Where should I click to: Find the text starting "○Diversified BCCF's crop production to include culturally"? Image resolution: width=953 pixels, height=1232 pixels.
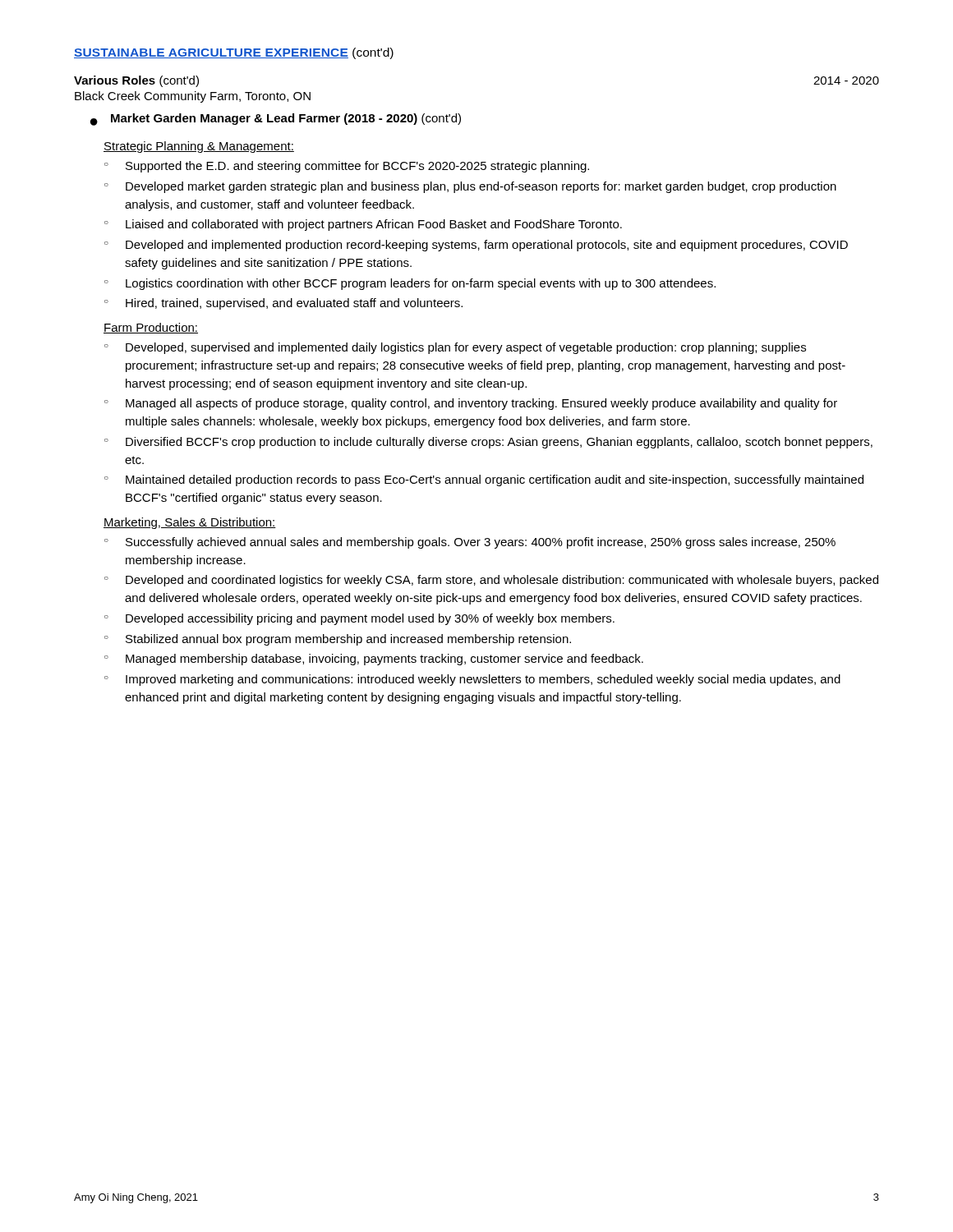tap(491, 451)
